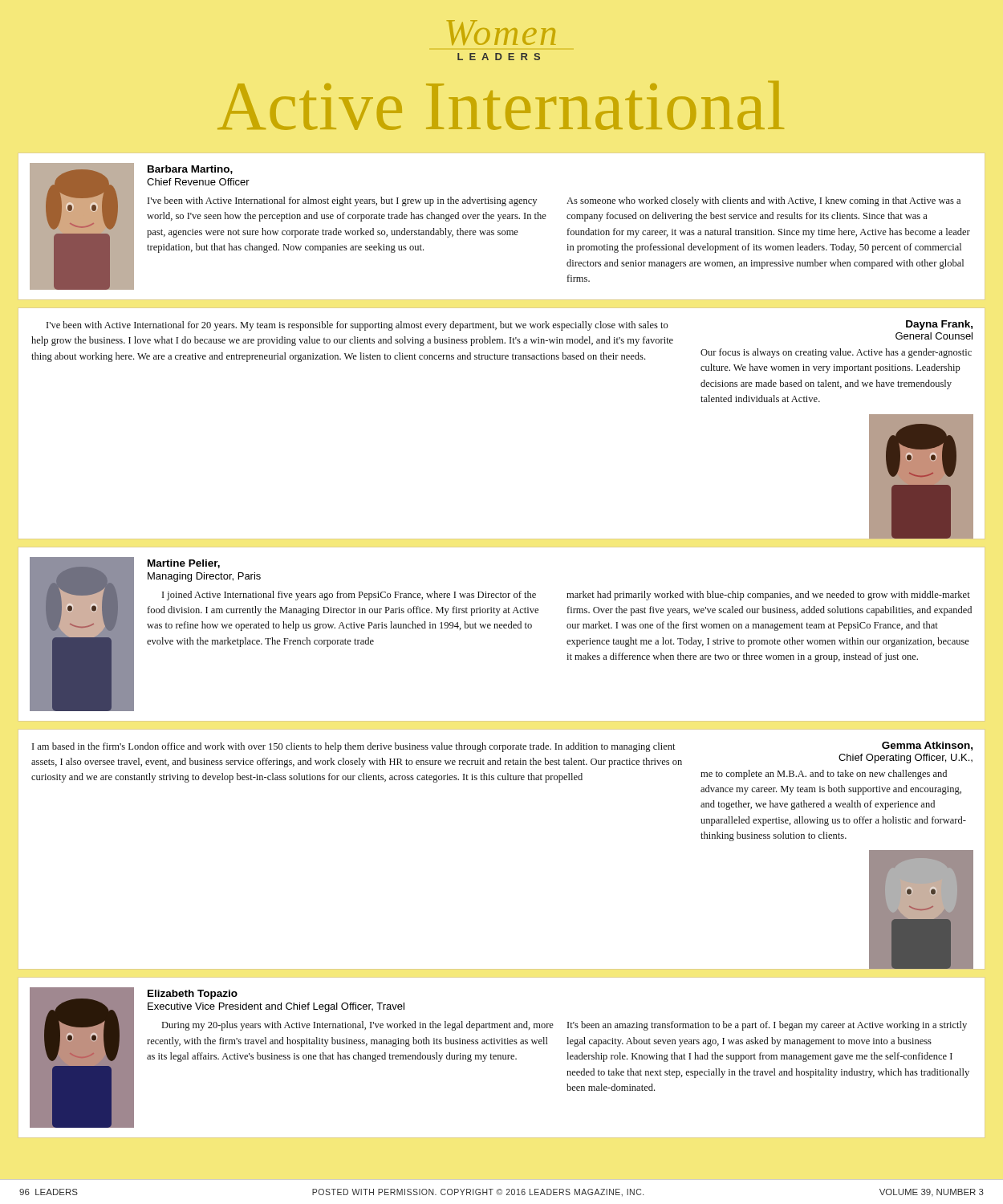The width and height of the screenshot is (1003, 1204).
Task: Locate the text "Active International"
Action: [x=501, y=106]
